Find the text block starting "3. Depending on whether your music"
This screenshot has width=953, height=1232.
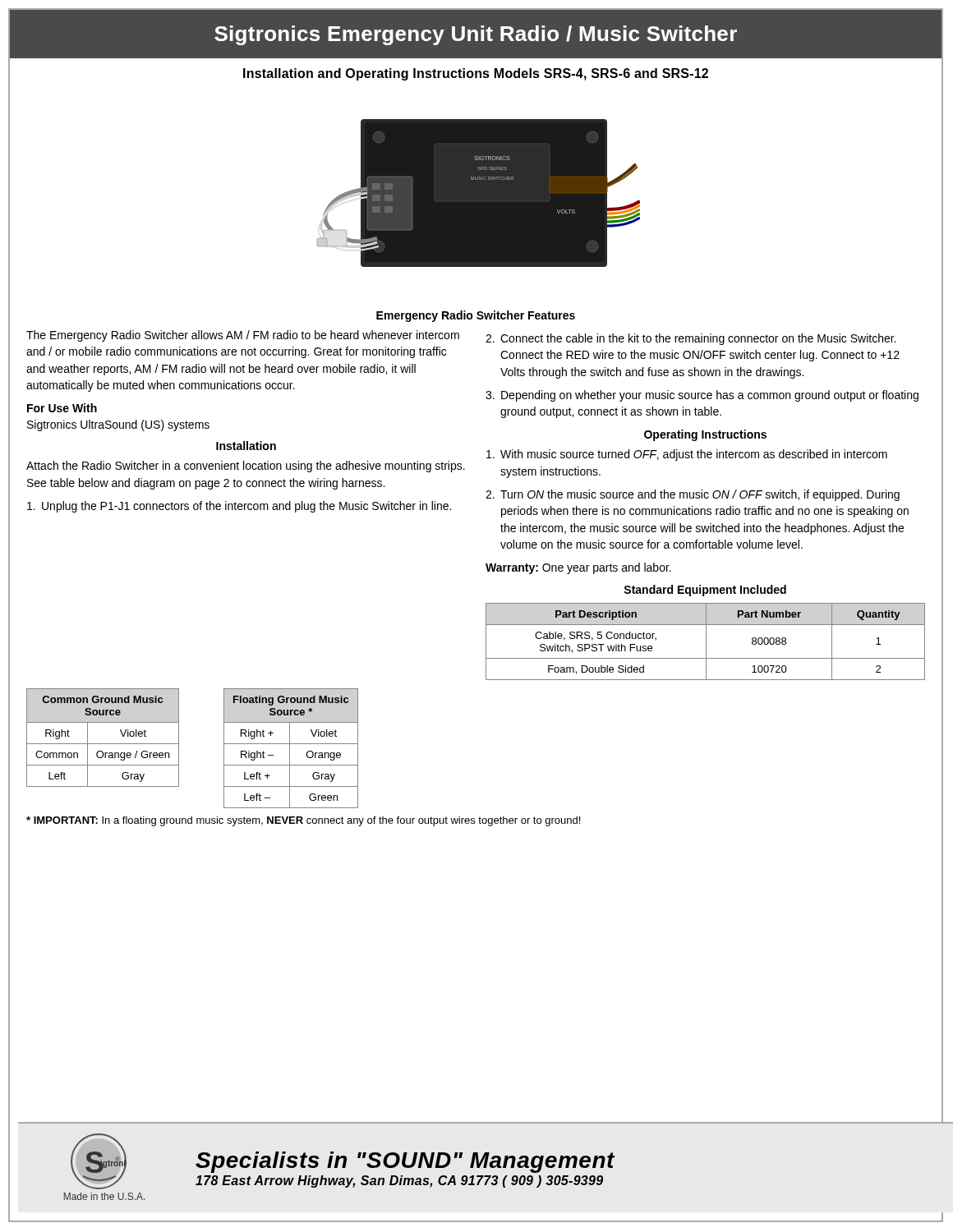705,403
